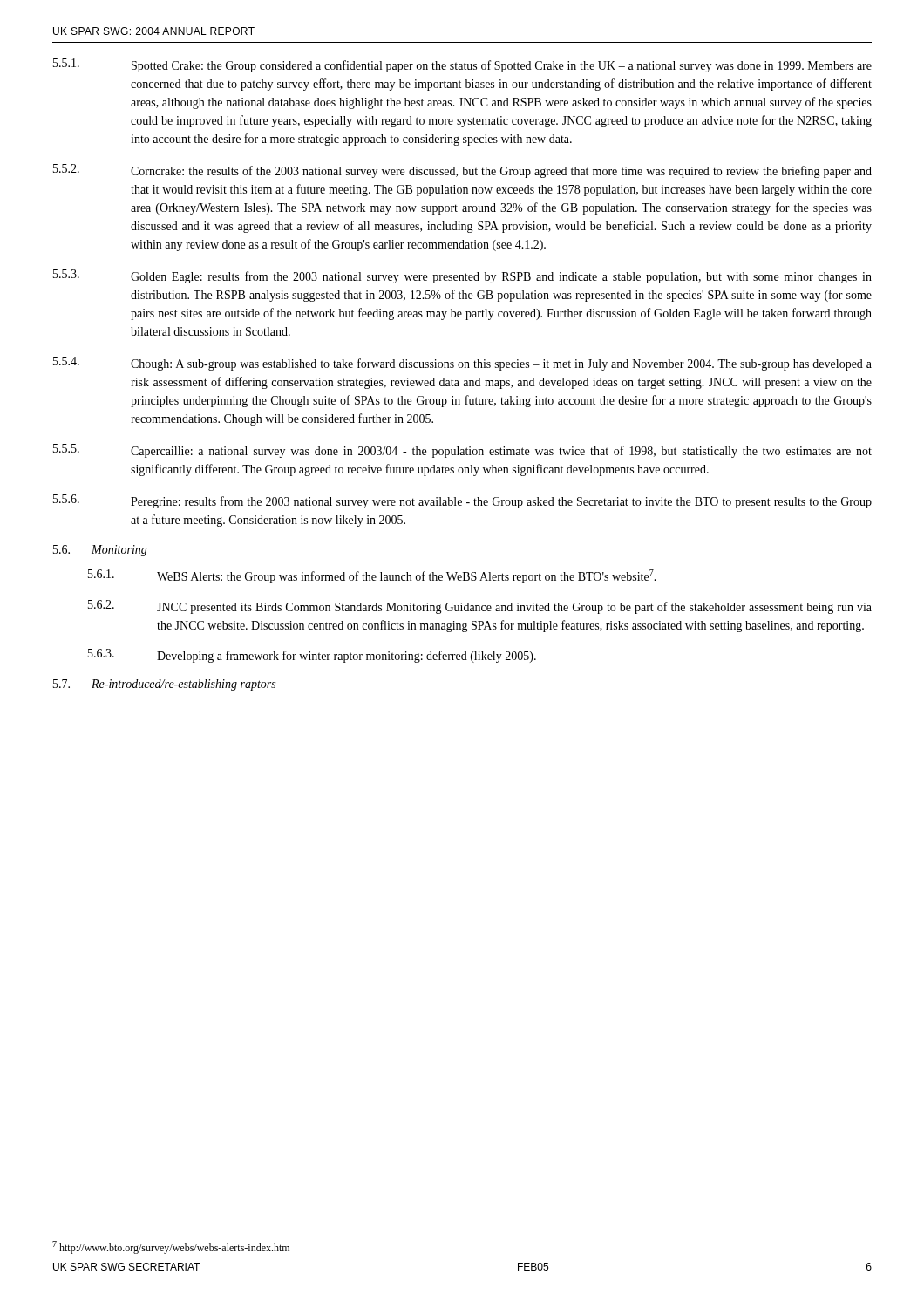The width and height of the screenshot is (924, 1308).
Task: Where is the passage that starts "5.6.2. JNCC presented its Birds"?
Action: click(479, 616)
